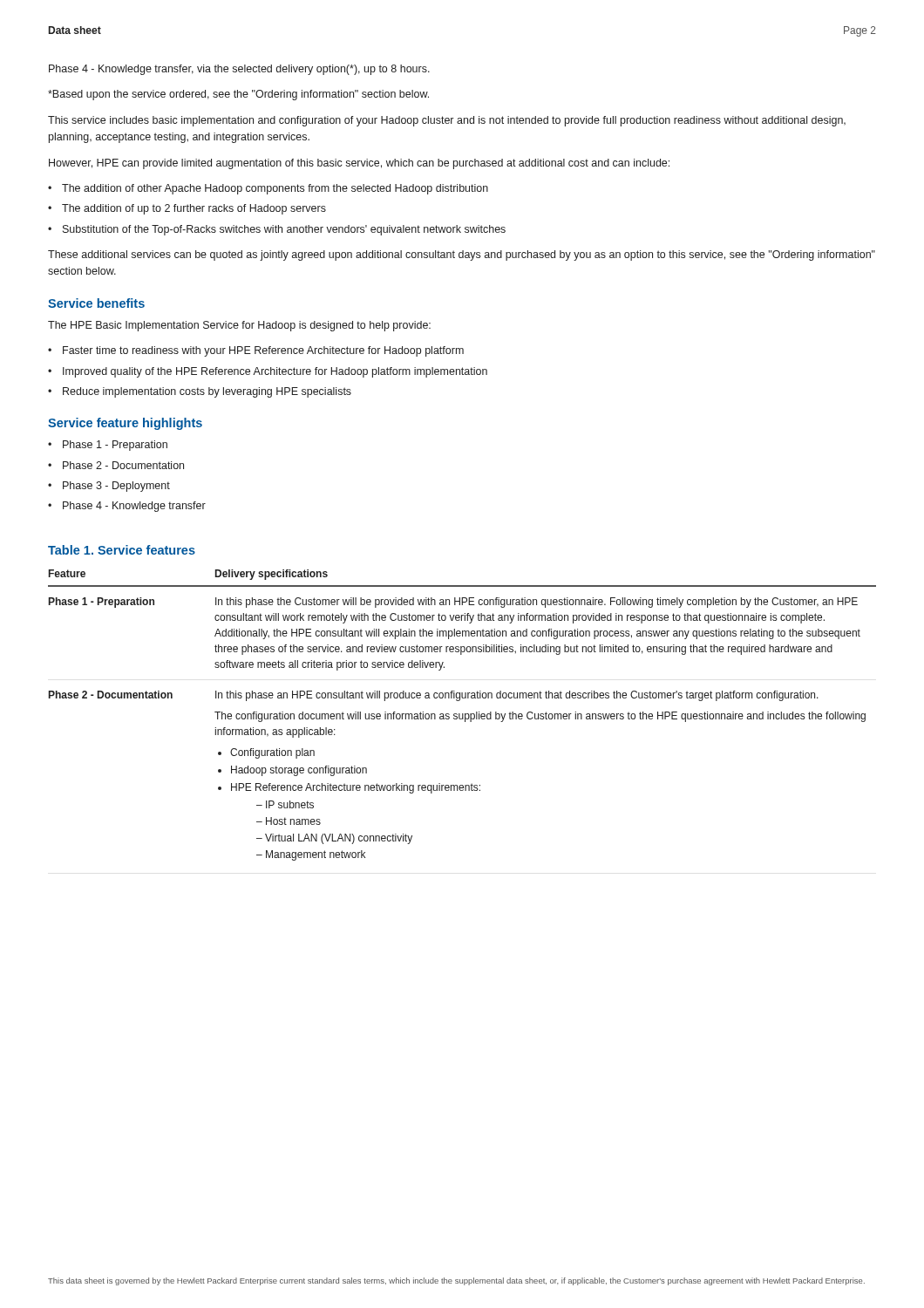
Task: Click on the text block containing "This service includes basic implementation and"
Action: pos(447,129)
